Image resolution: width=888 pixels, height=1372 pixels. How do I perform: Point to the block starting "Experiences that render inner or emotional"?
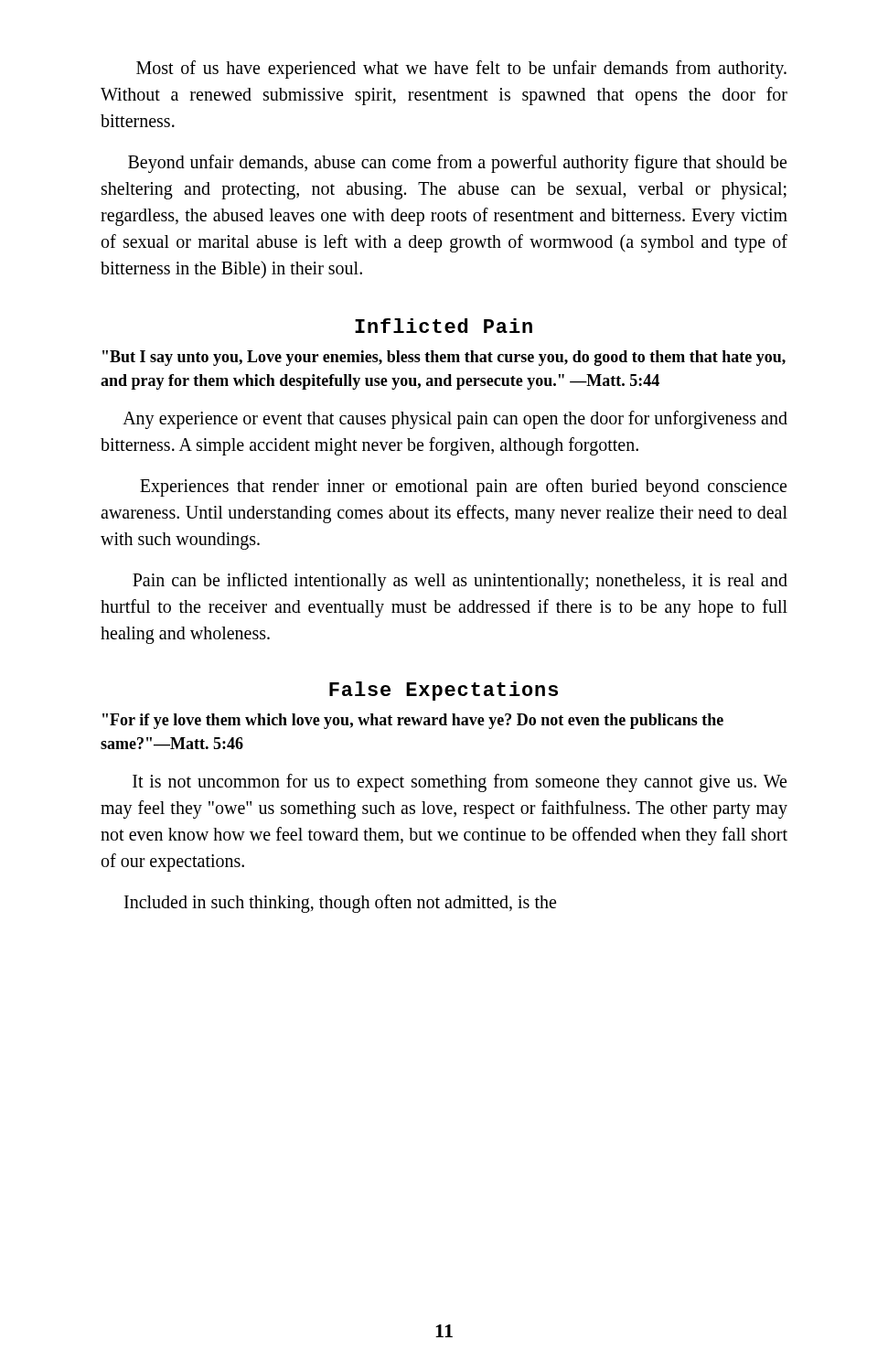coord(444,513)
